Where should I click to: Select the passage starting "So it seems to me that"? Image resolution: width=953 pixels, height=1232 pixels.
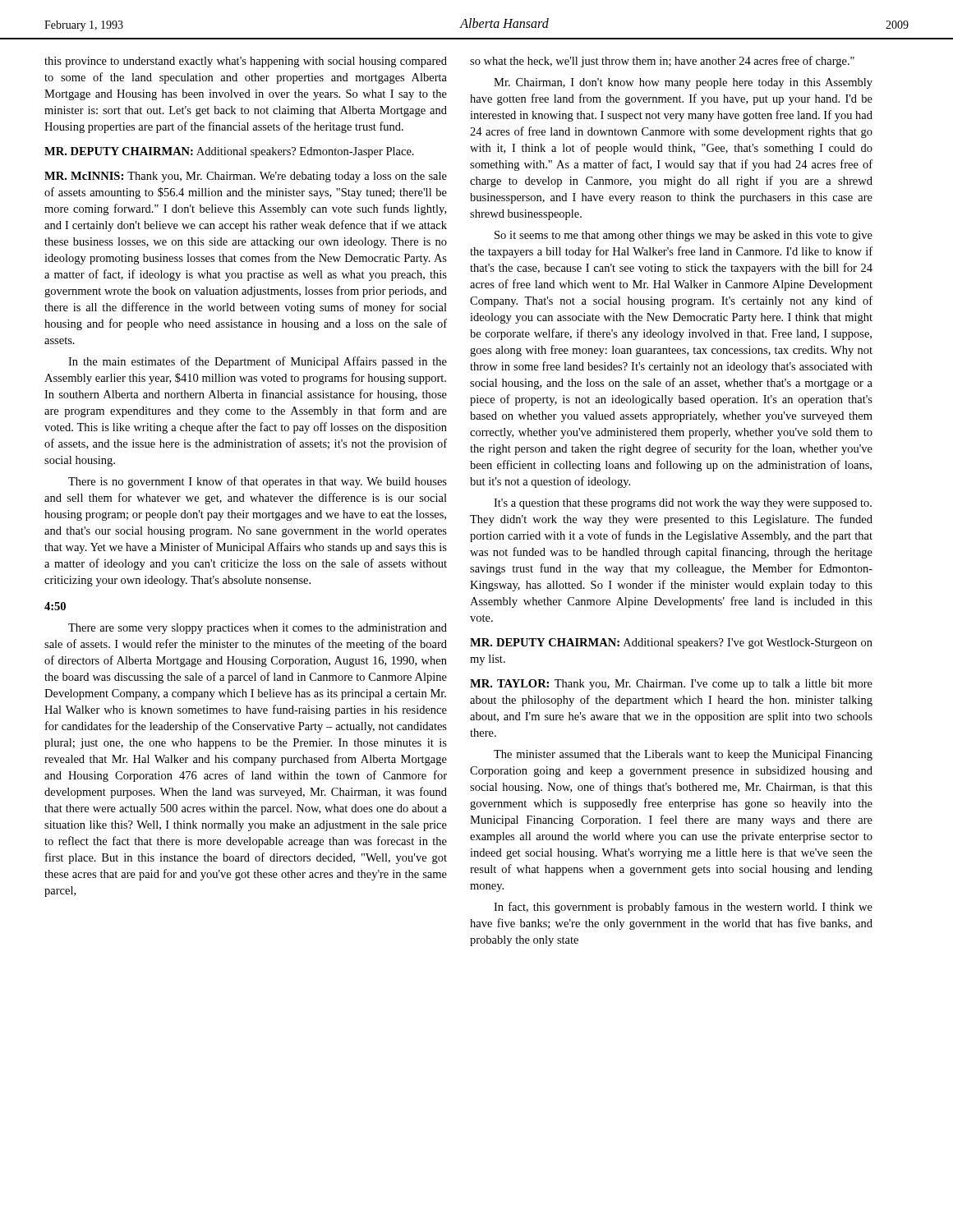671,358
